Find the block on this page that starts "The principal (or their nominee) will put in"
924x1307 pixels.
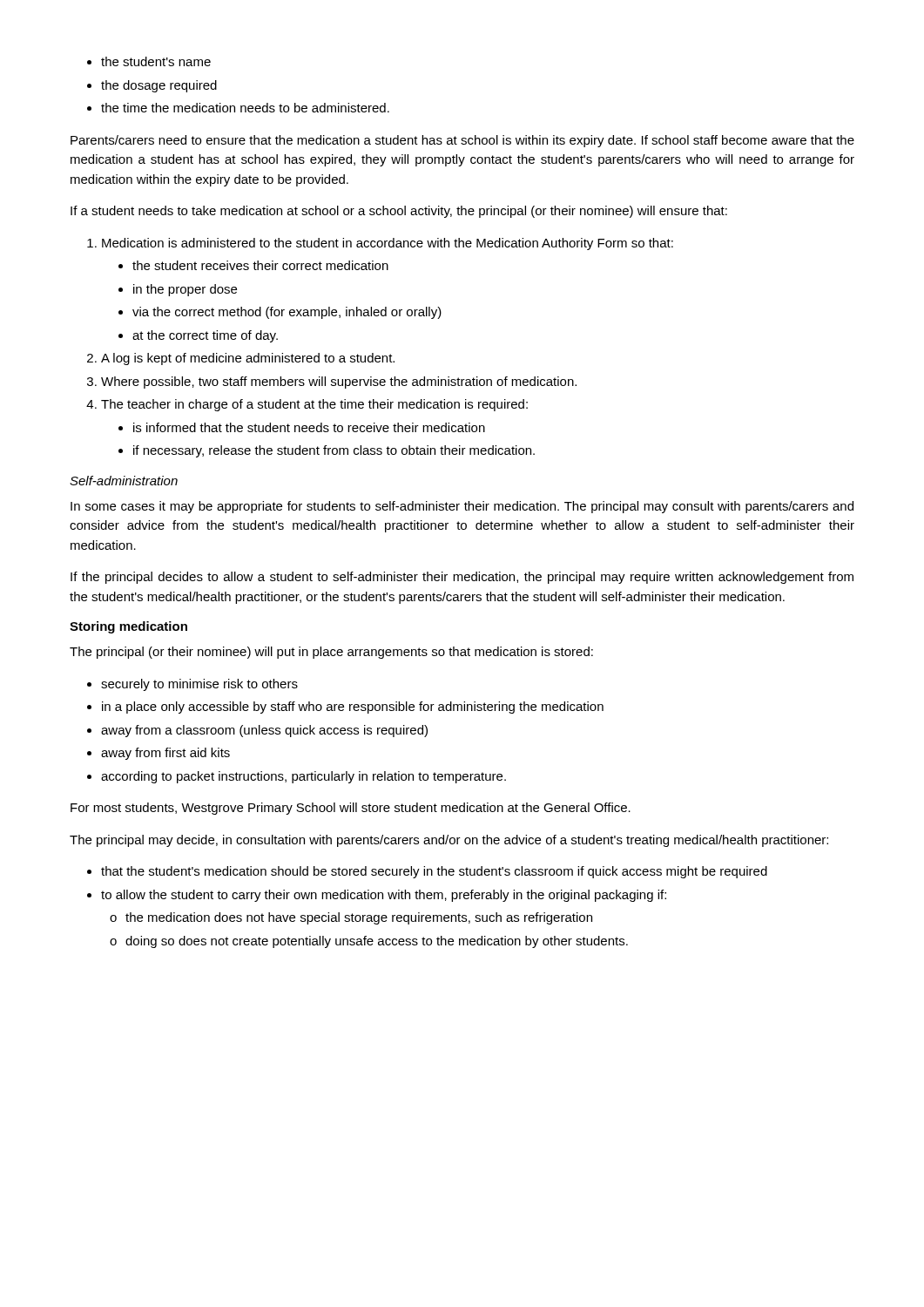[462, 652]
